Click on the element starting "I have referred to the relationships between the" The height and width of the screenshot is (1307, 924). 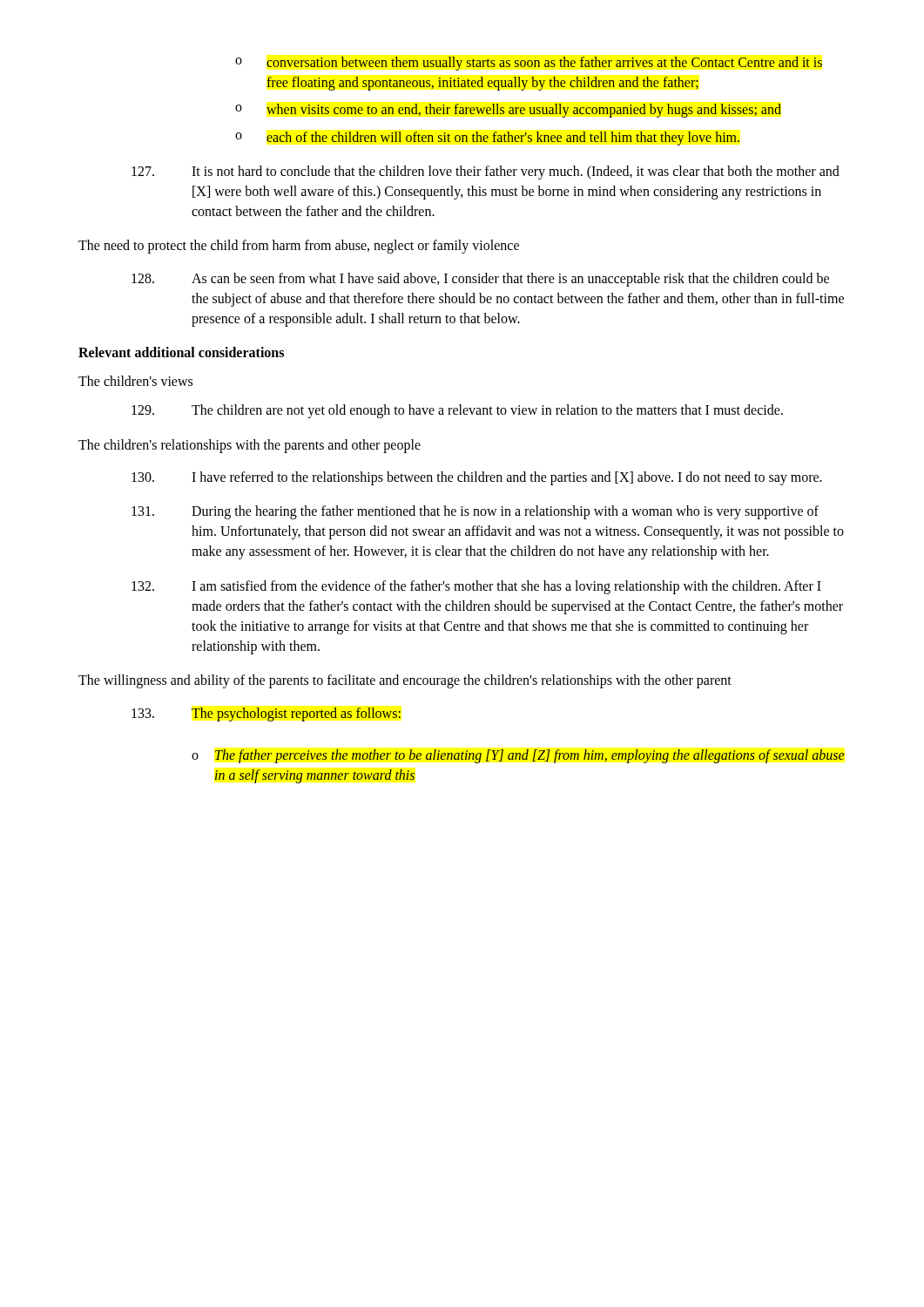point(488,477)
